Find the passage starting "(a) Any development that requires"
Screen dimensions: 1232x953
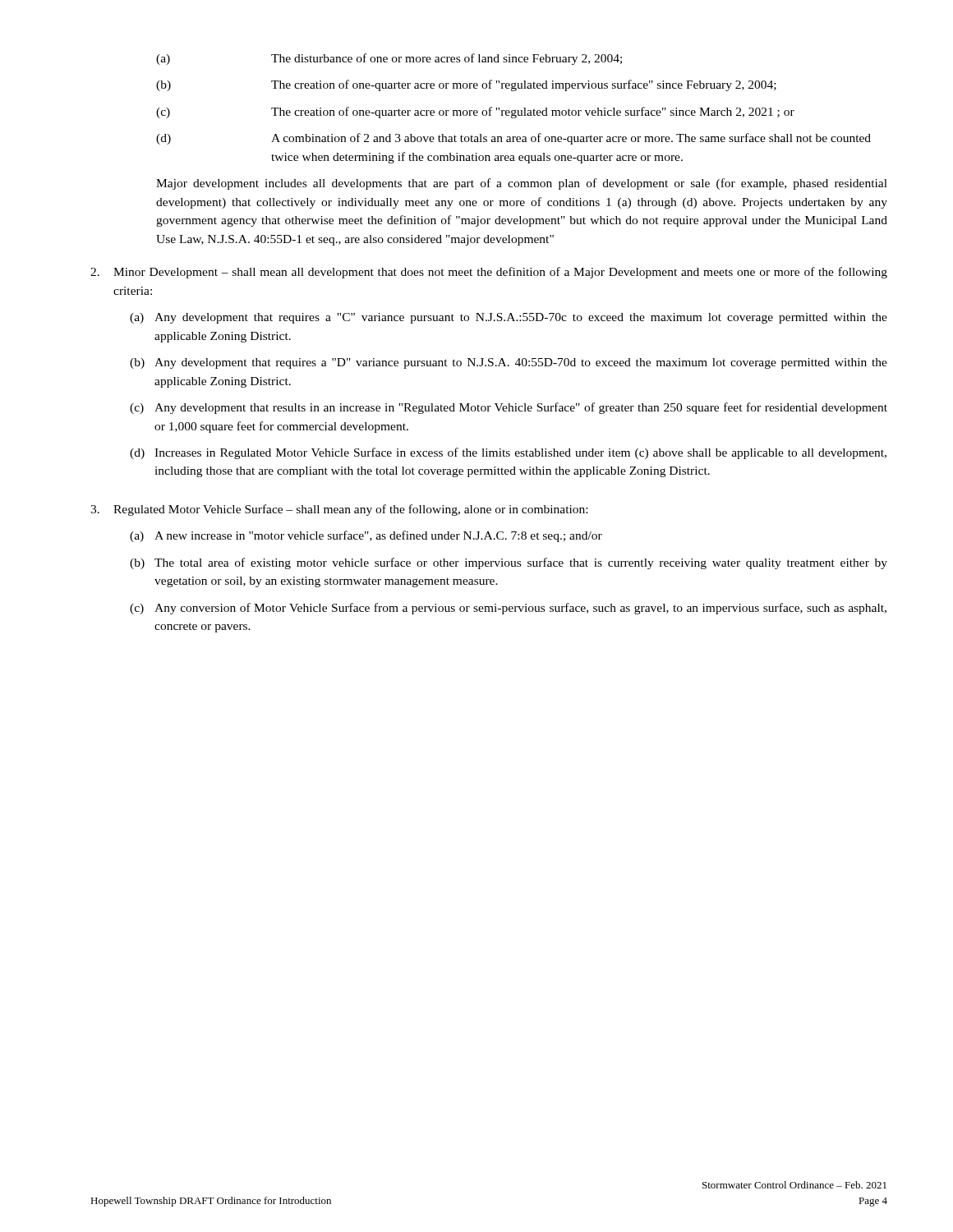click(500, 327)
